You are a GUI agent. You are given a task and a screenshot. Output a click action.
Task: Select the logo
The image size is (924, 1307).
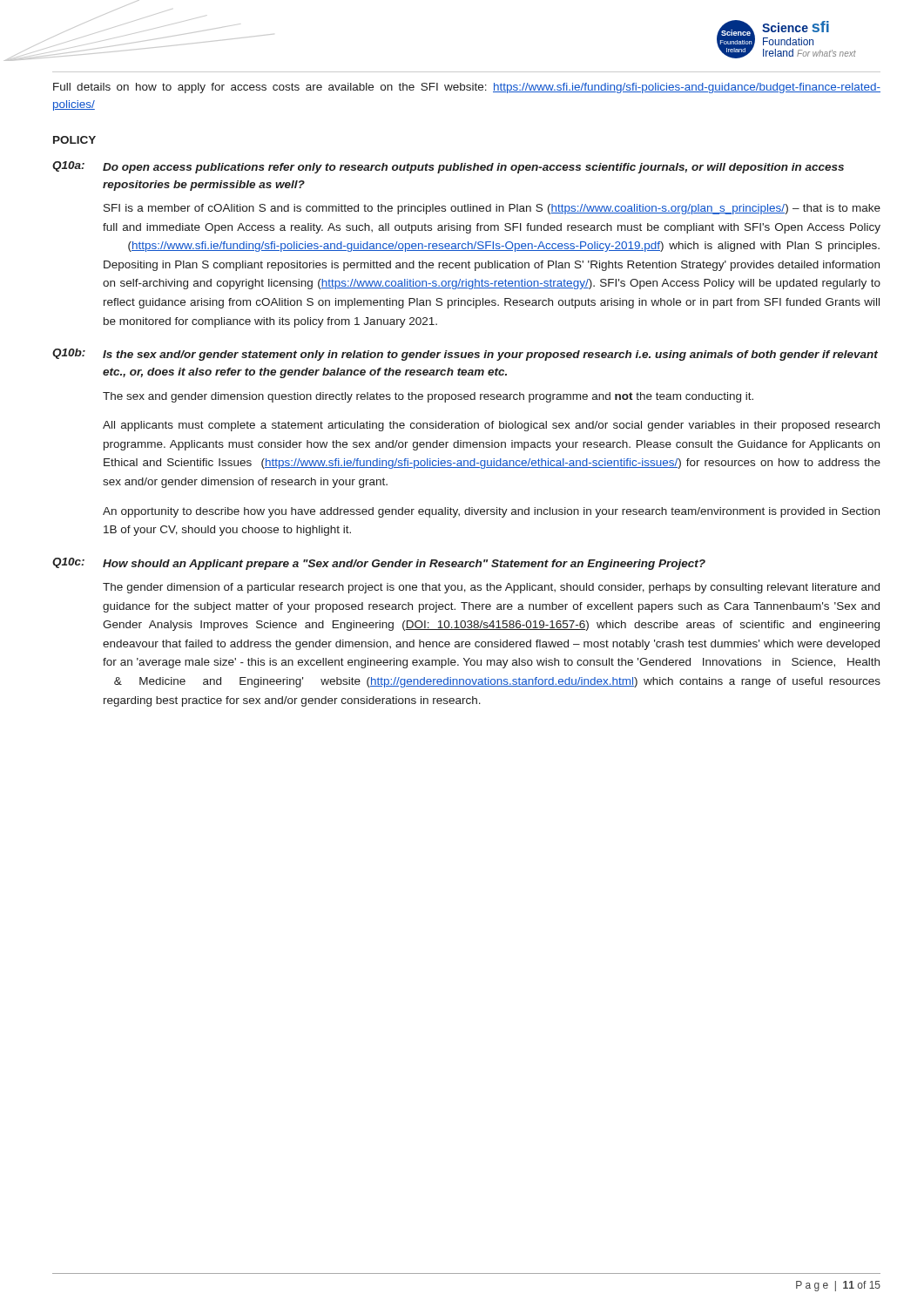(x=462, y=39)
